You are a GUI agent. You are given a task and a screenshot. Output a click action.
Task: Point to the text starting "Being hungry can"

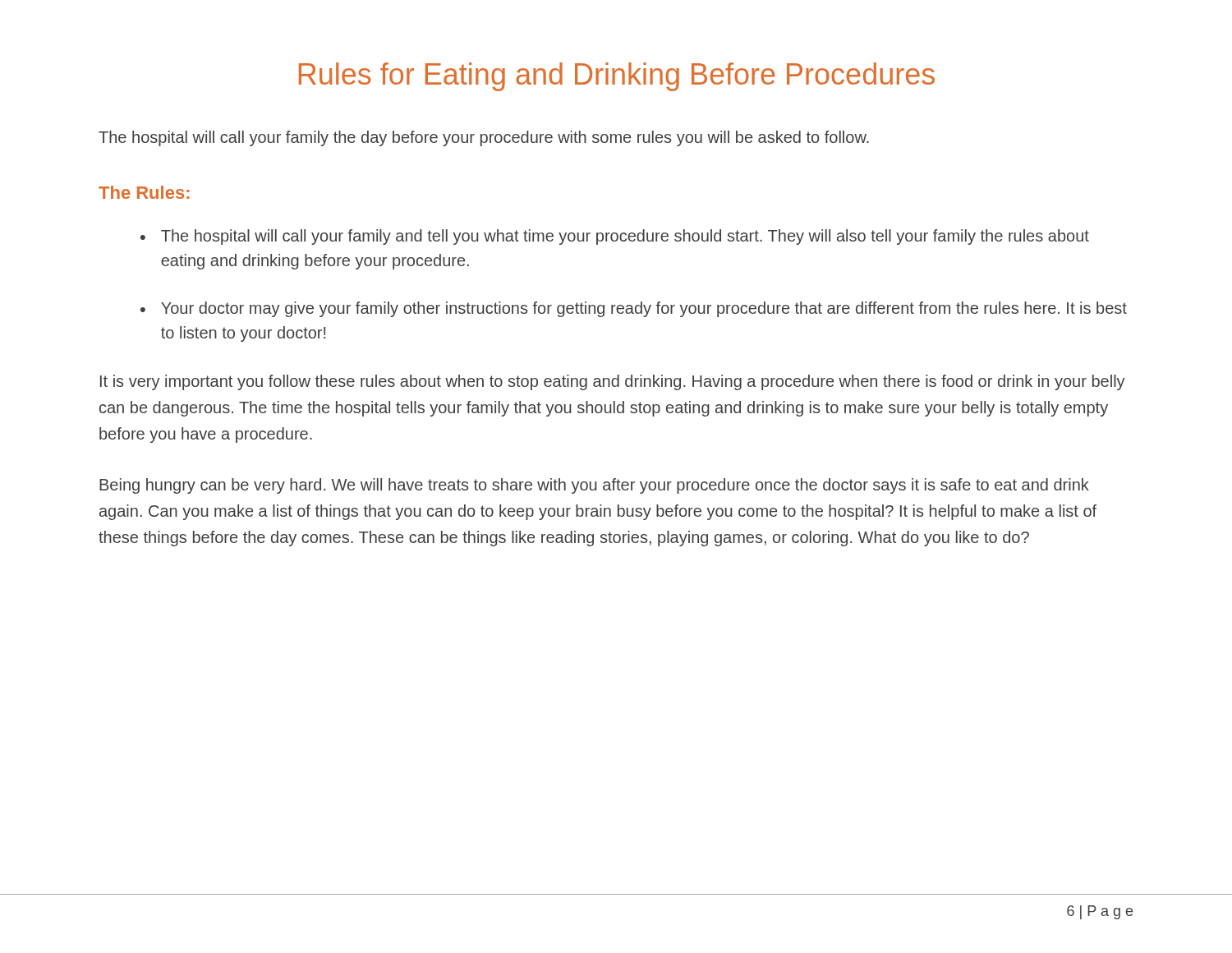point(598,511)
